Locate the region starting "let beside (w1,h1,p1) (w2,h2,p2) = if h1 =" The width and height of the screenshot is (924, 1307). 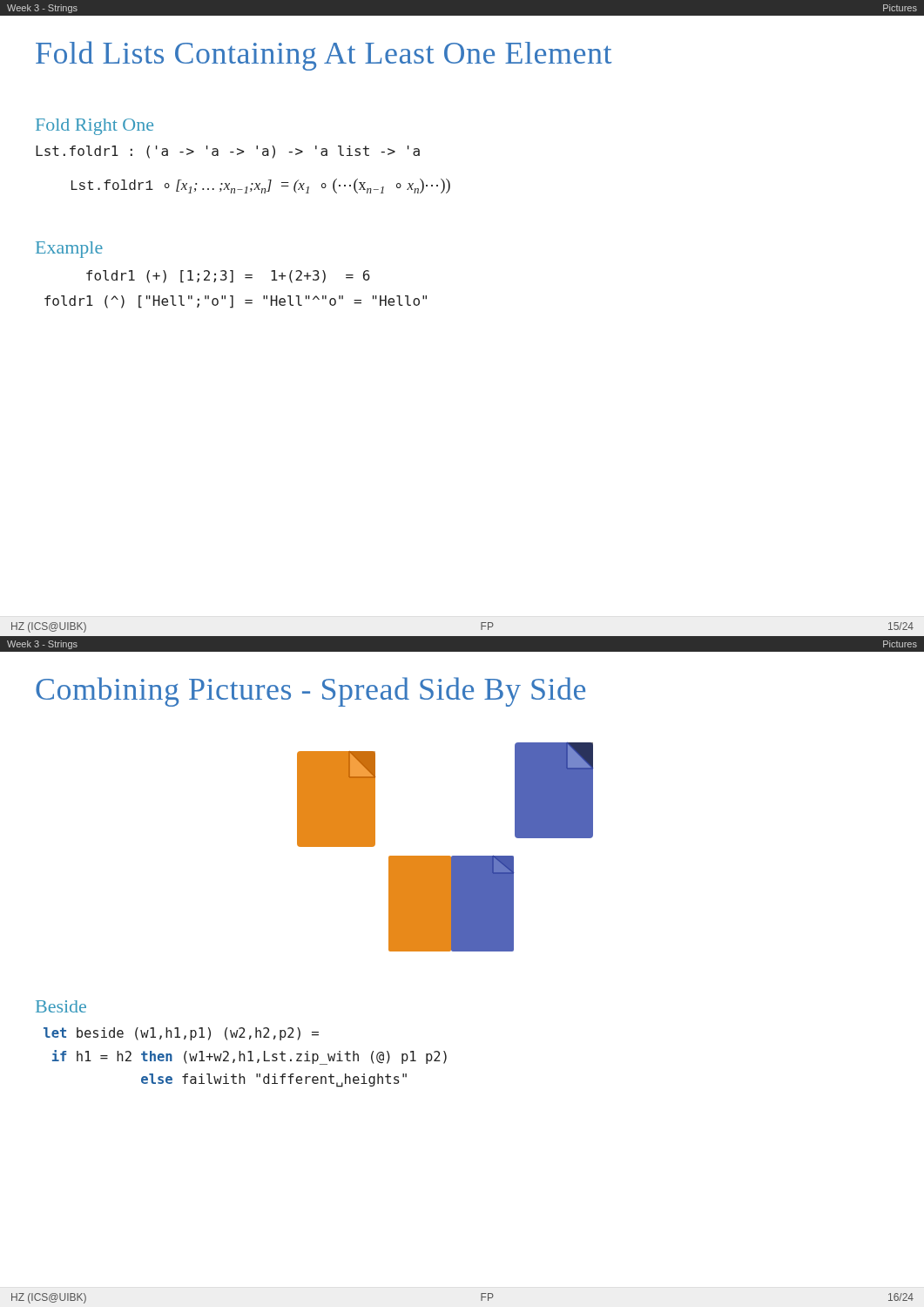click(x=242, y=1057)
